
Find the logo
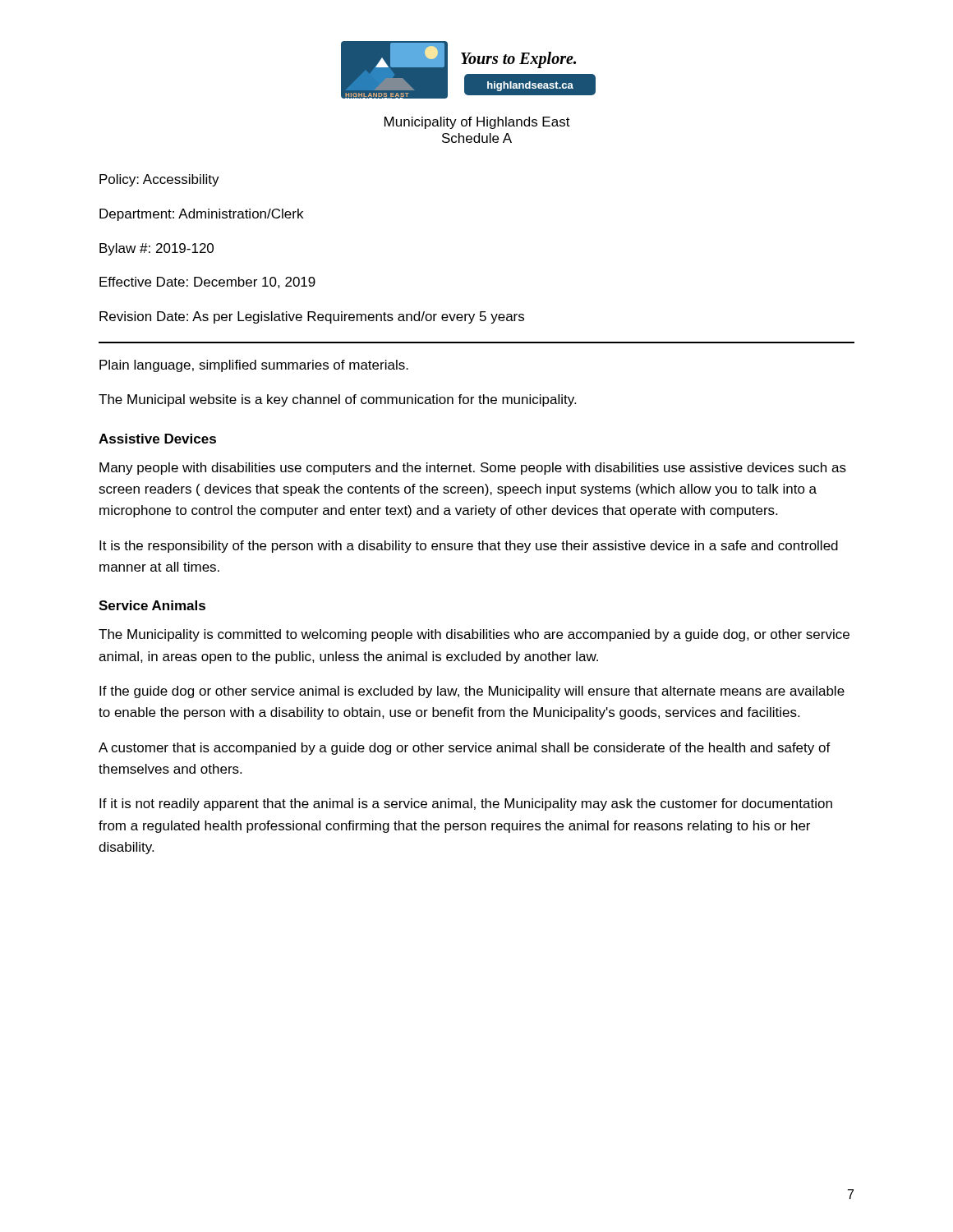click(x=476, y=73)
